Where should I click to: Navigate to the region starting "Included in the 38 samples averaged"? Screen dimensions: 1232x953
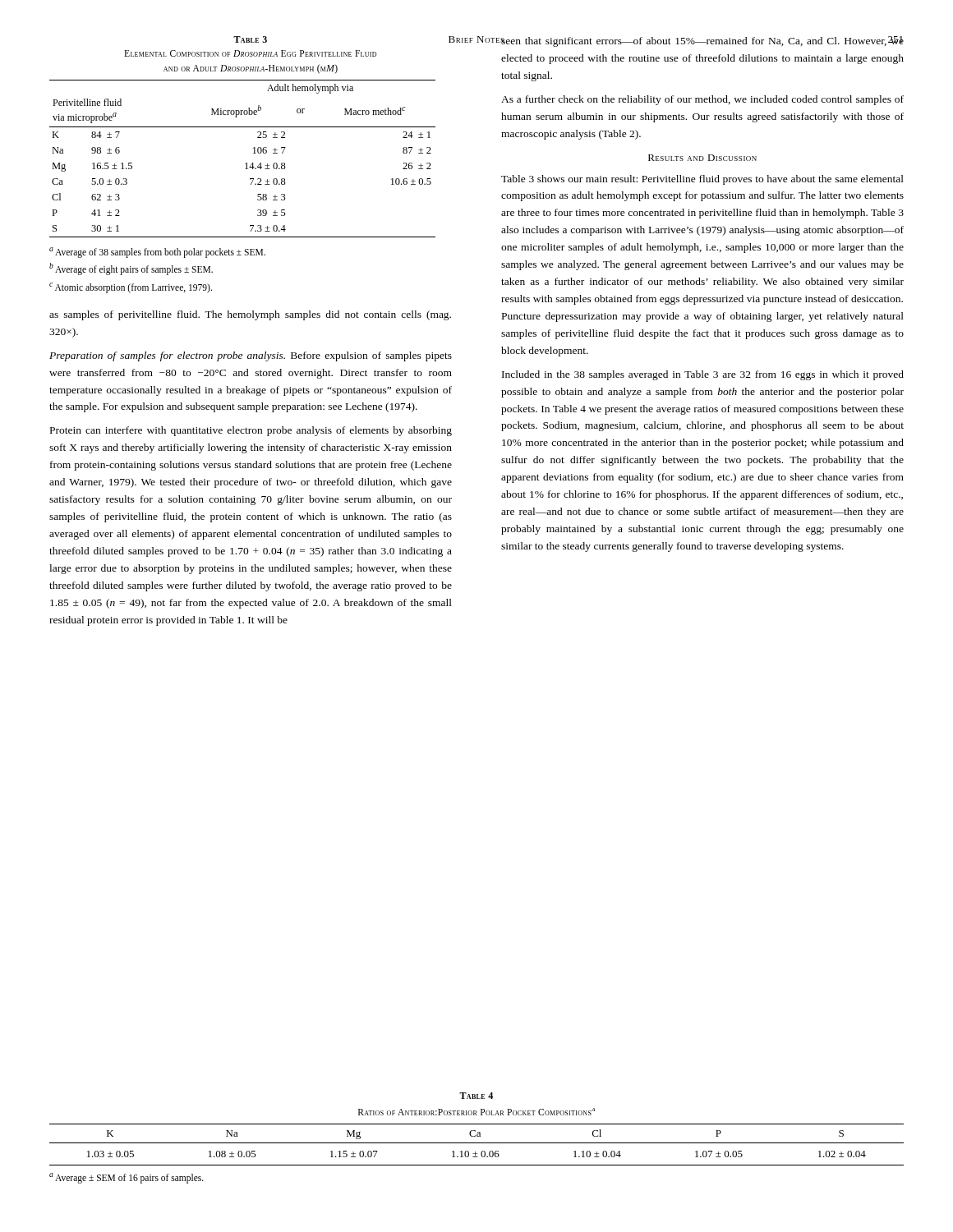point(702,461)
